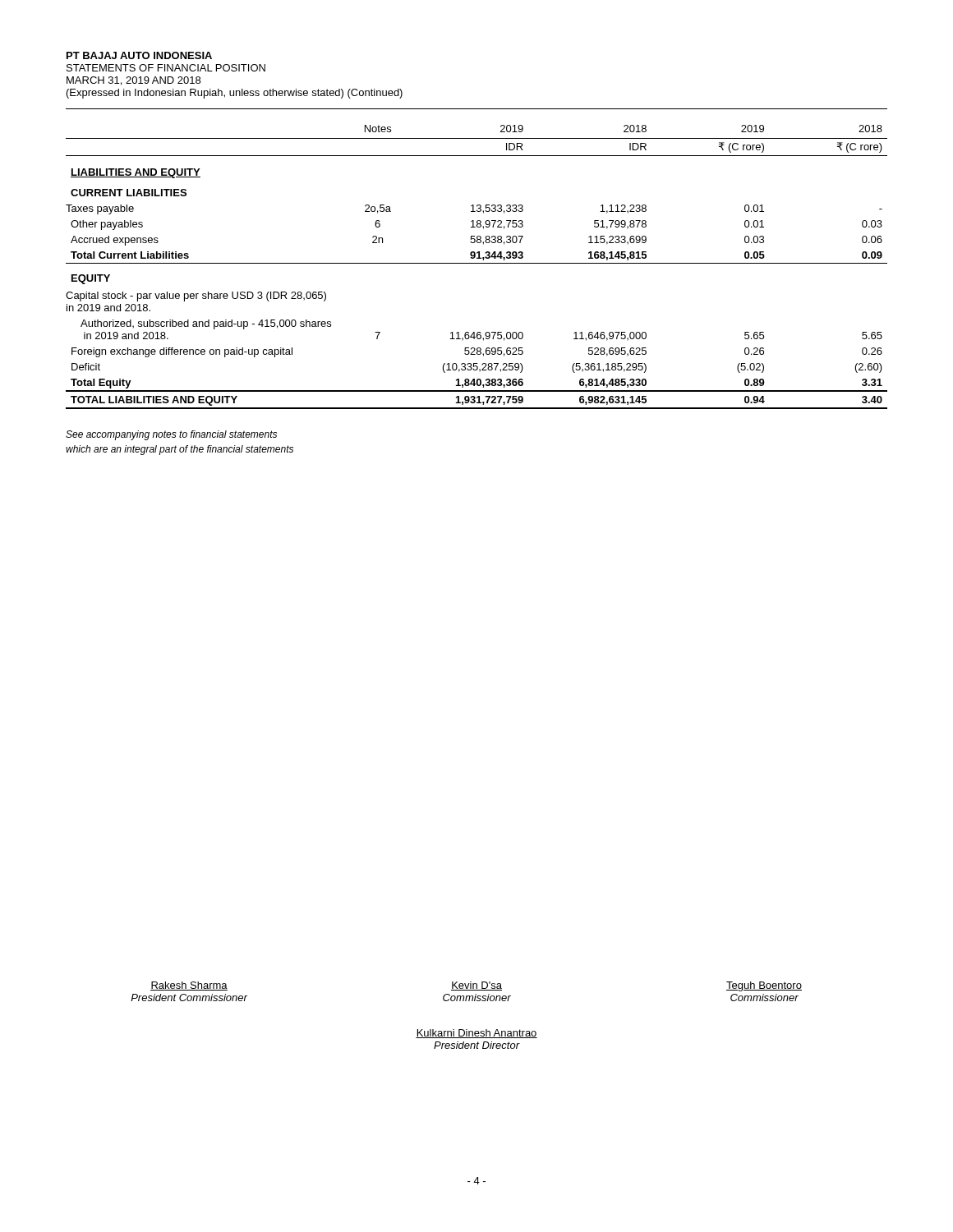
Task: Navigate to the element starting "Kevin D'sa Commissioner"
Action: (476, 991)
